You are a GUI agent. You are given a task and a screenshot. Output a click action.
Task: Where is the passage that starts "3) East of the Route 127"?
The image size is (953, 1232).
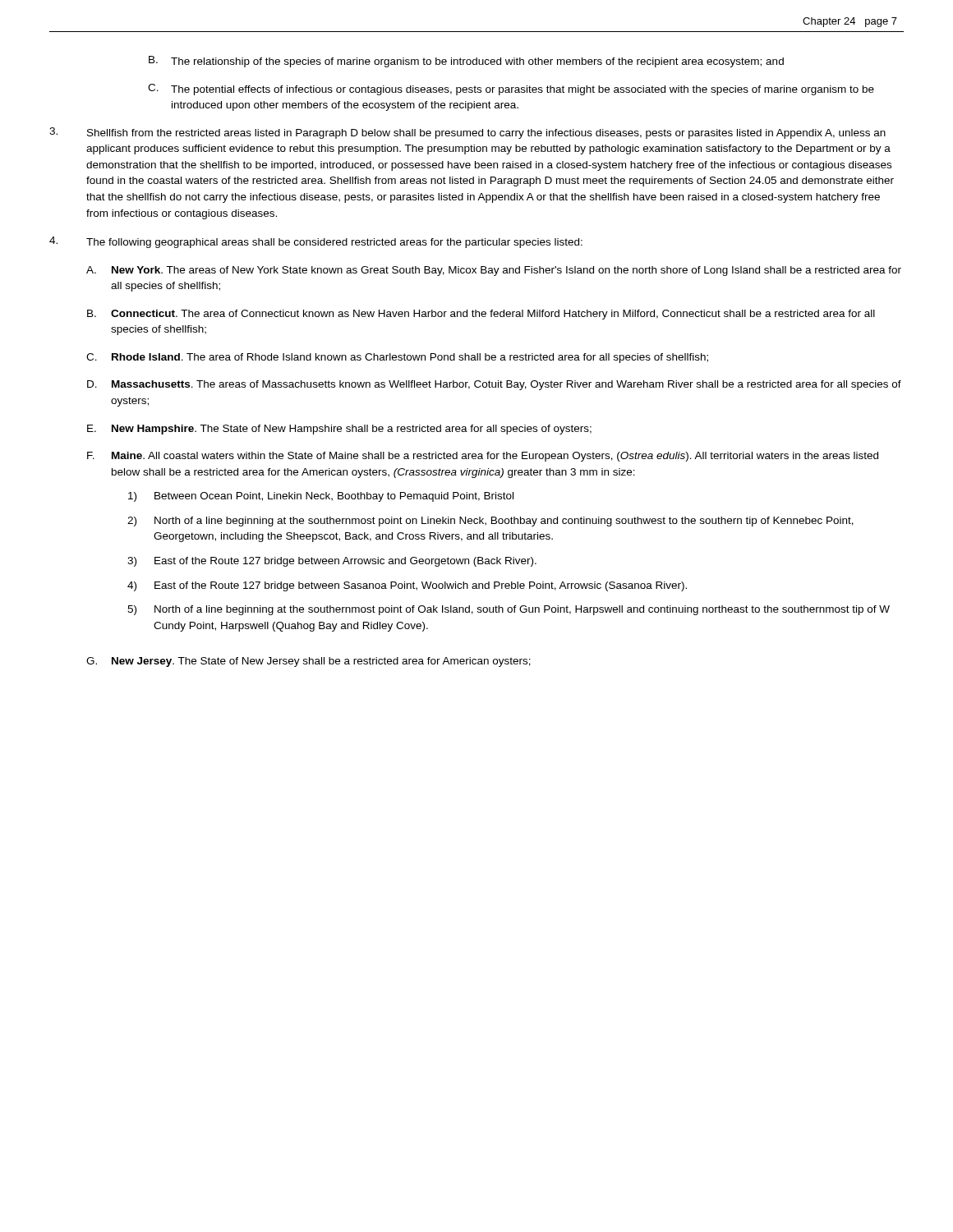click(516, 561)
